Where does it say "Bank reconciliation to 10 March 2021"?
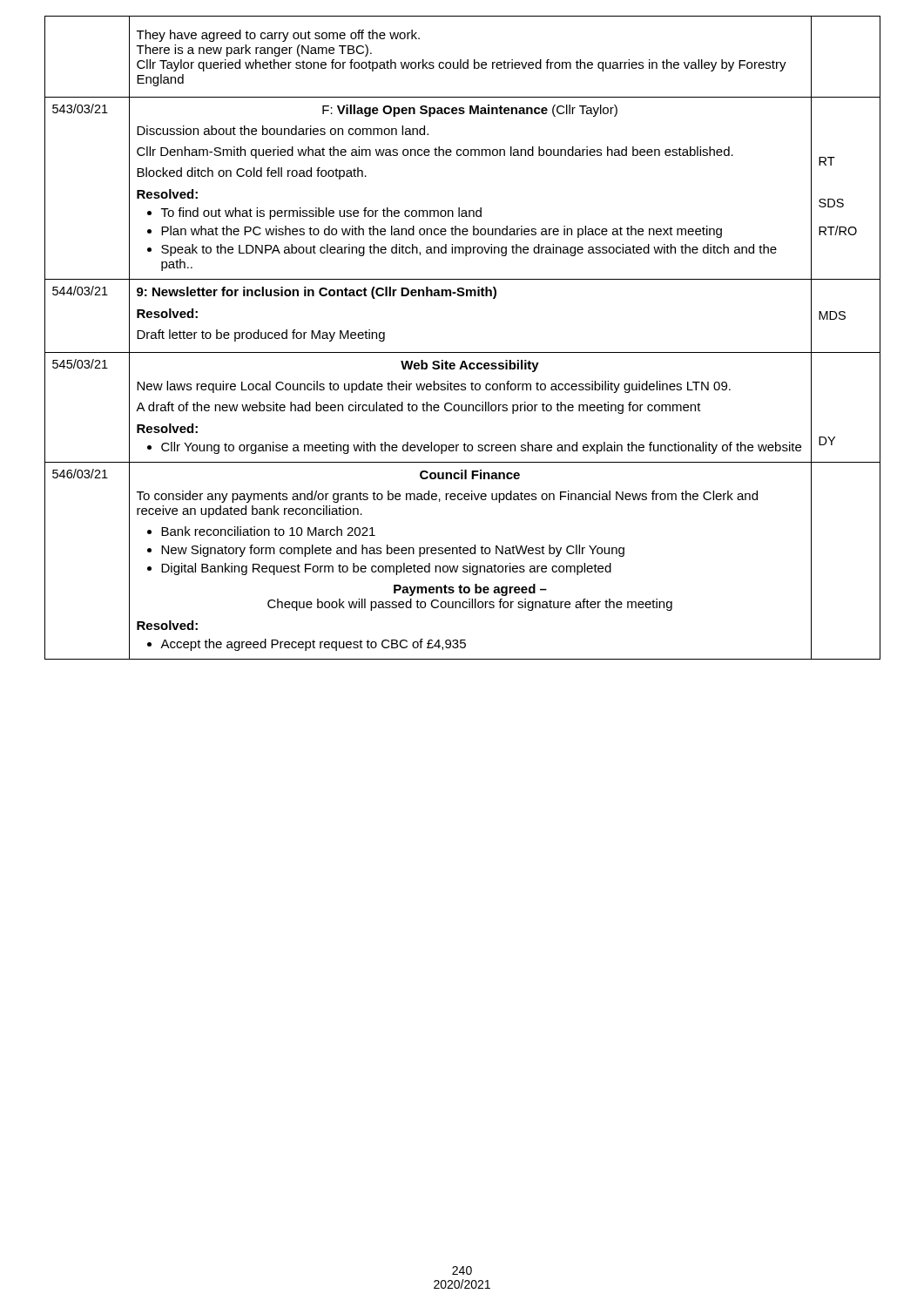924x1307 pixels. pyautogui.click(x=268, y=531)
